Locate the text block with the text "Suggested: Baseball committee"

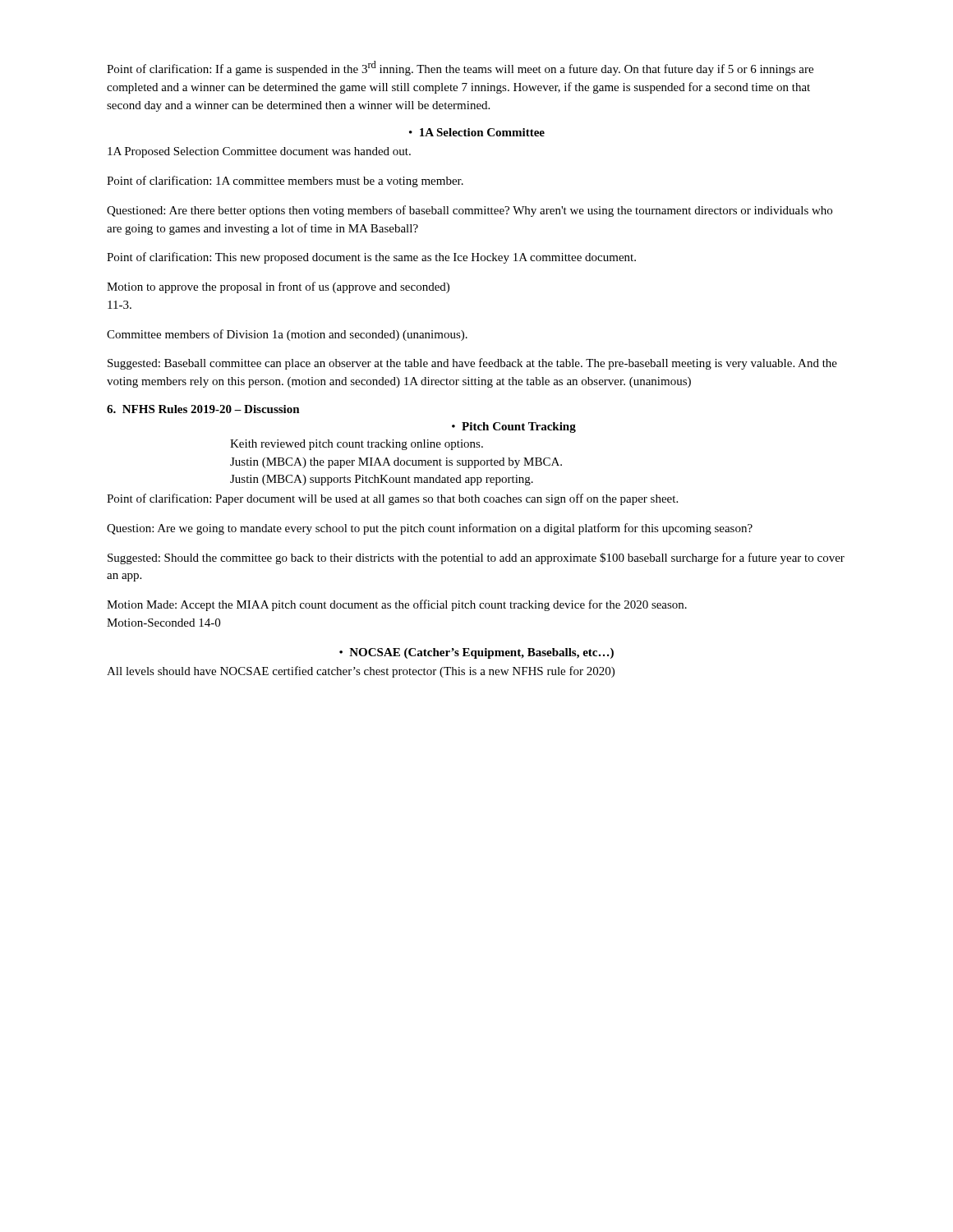[x=472, y=372]
